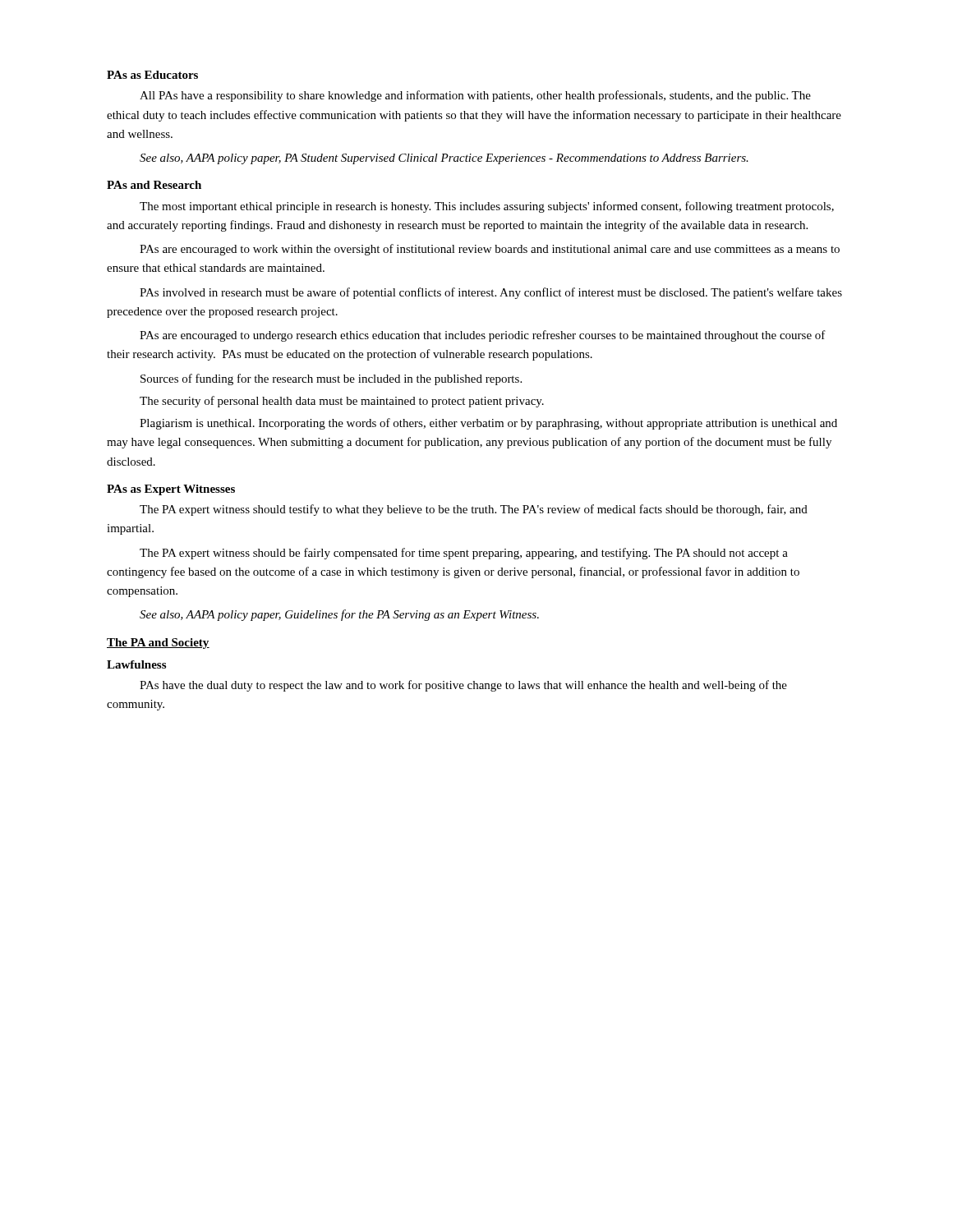This screenshot has width=953, height=1232.
Task: Click on the text block starting "PAs are encouraged to work within"
Action: tap(476, 259)
